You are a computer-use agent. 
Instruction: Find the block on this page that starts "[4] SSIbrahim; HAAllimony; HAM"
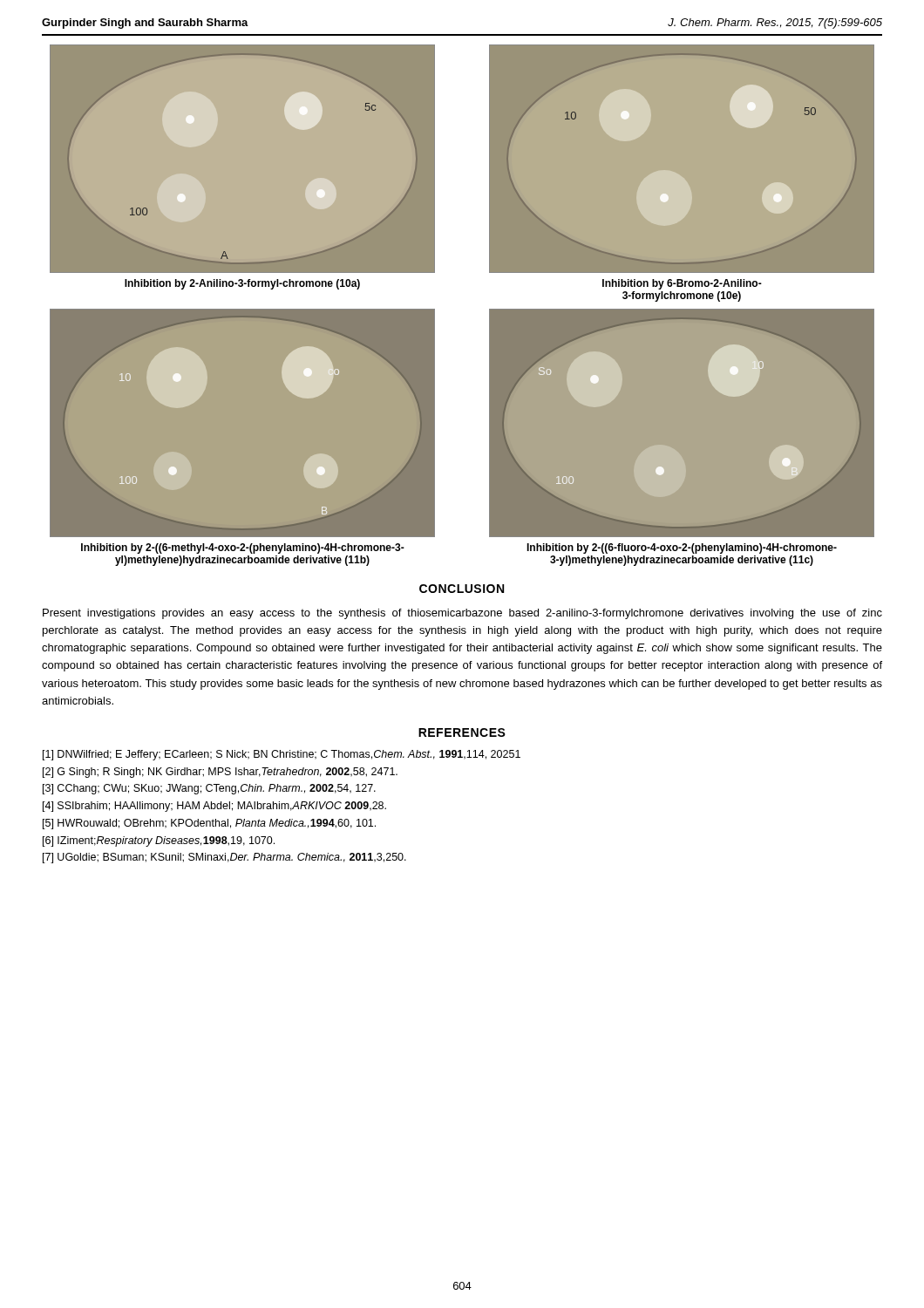point(214,806)
